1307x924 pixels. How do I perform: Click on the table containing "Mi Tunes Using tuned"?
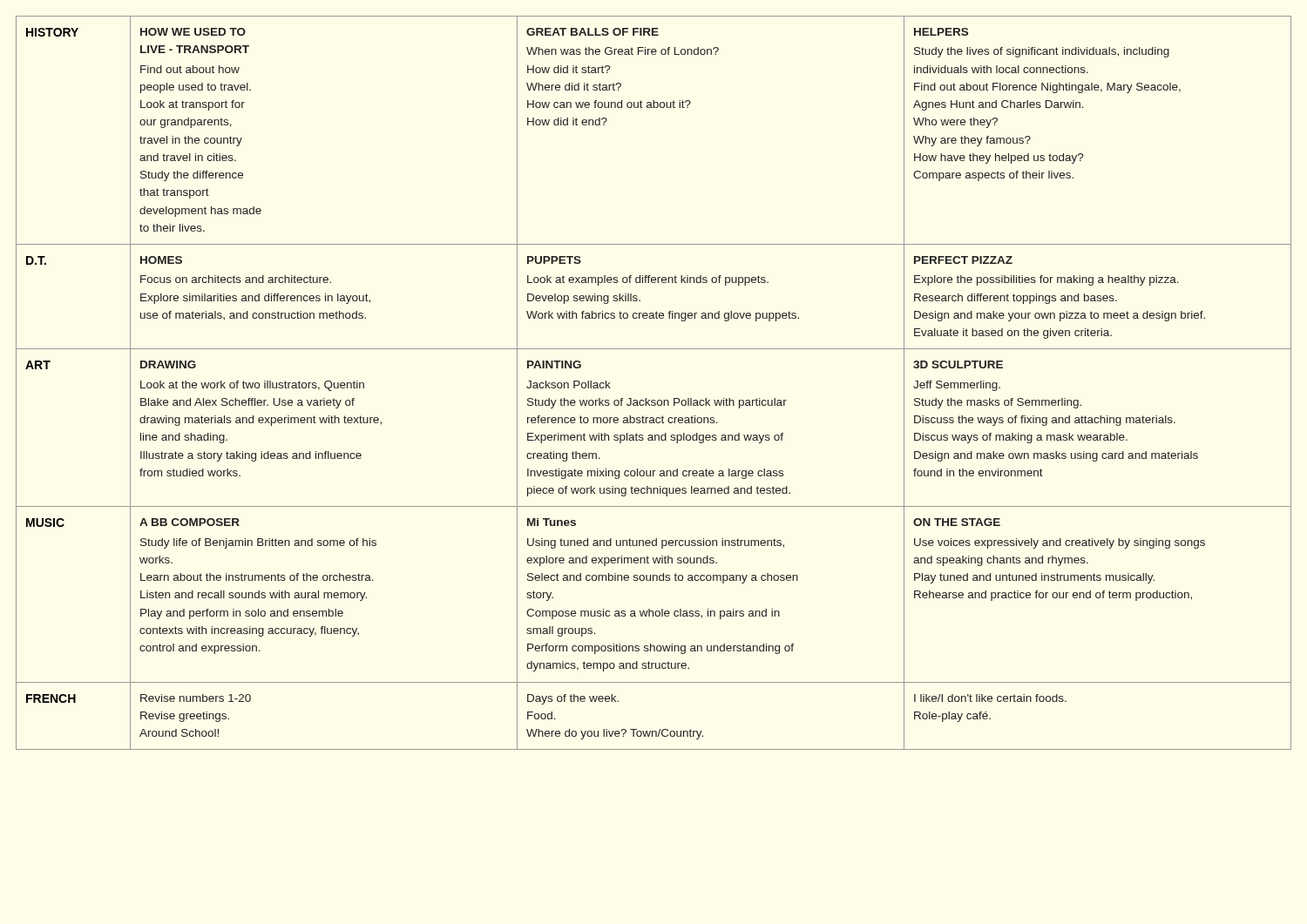coord(654,462)
